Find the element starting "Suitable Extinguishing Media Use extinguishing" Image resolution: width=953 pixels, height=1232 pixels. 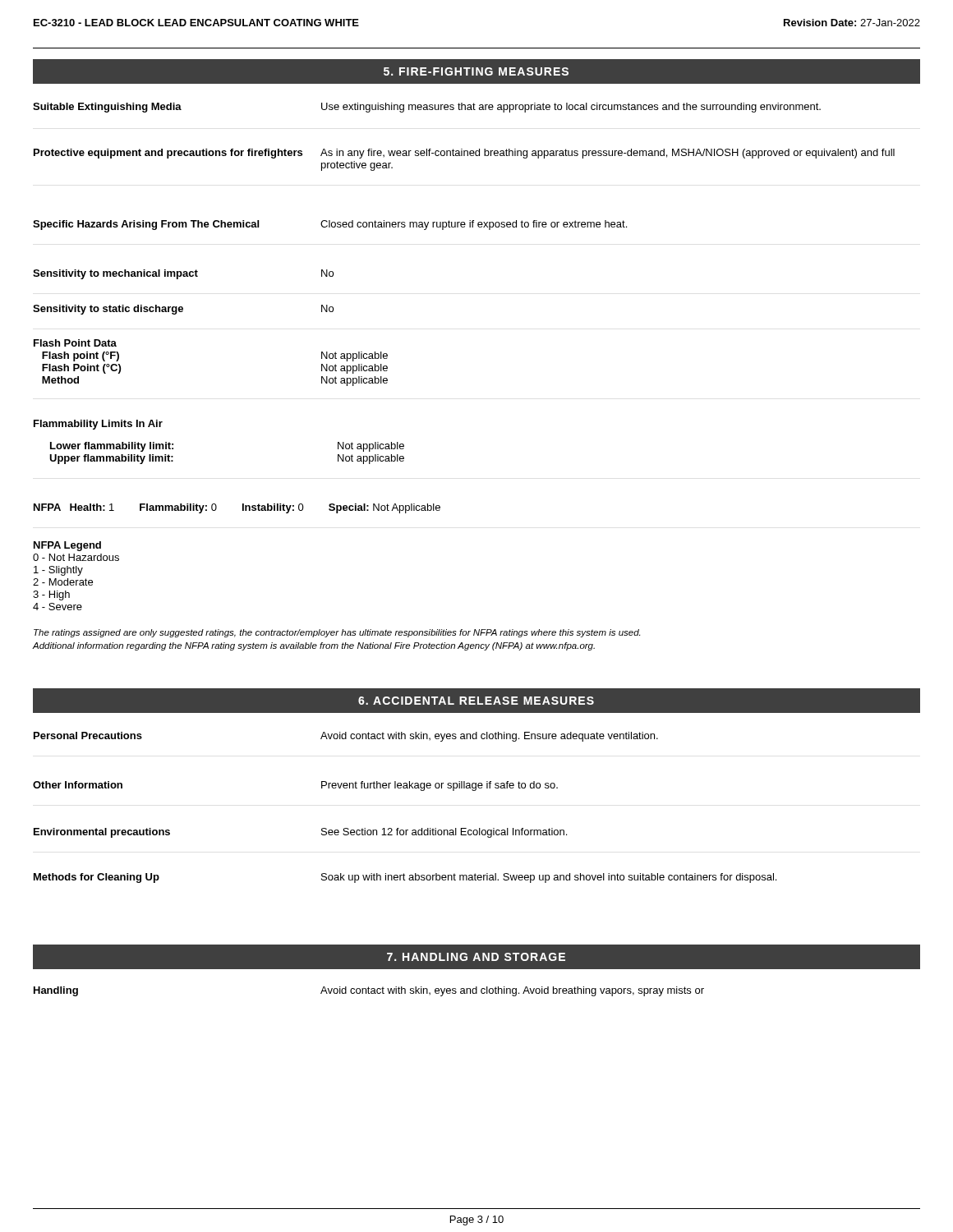click(x=476, y=109)
